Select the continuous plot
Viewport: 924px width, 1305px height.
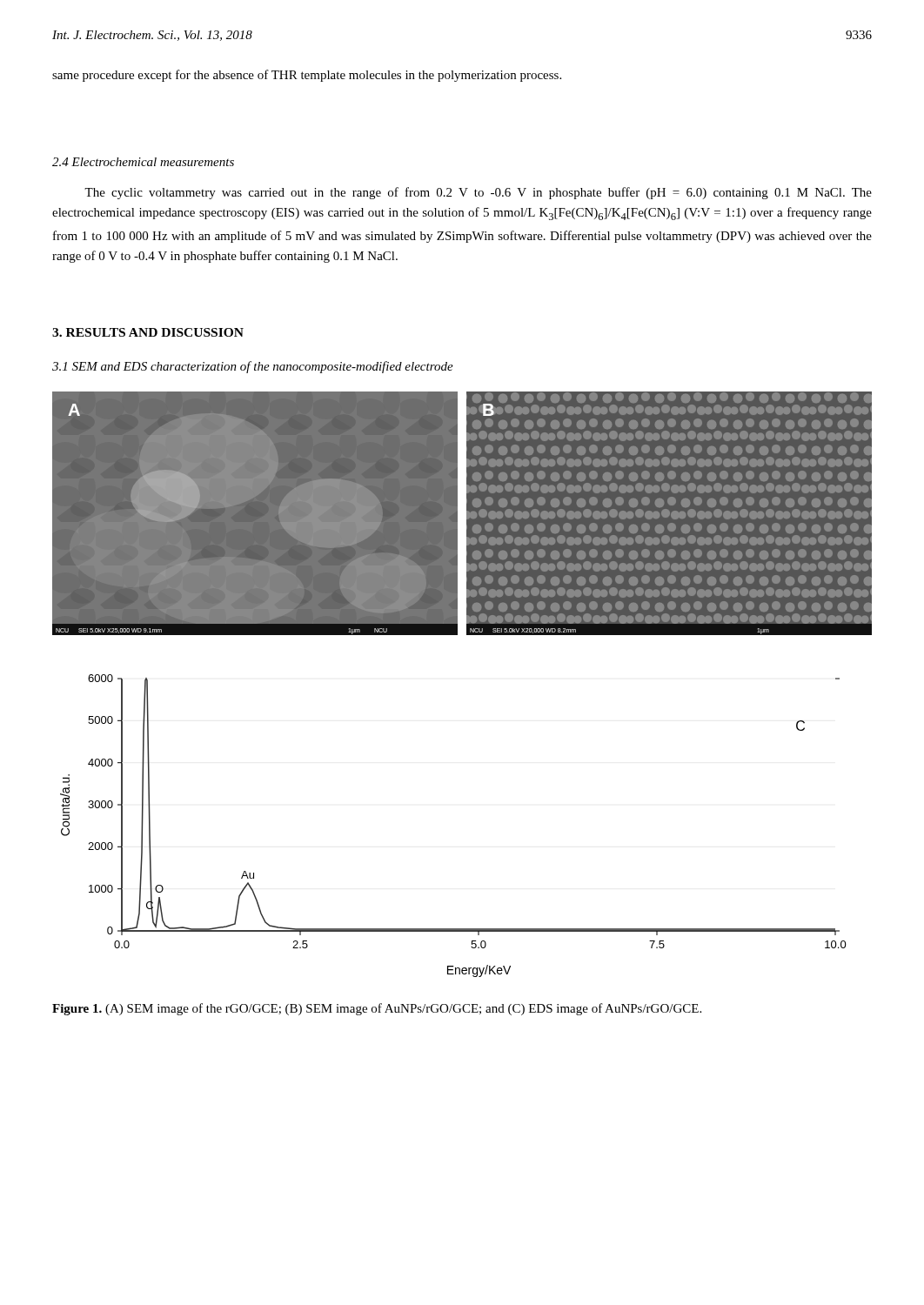(462, 822)
